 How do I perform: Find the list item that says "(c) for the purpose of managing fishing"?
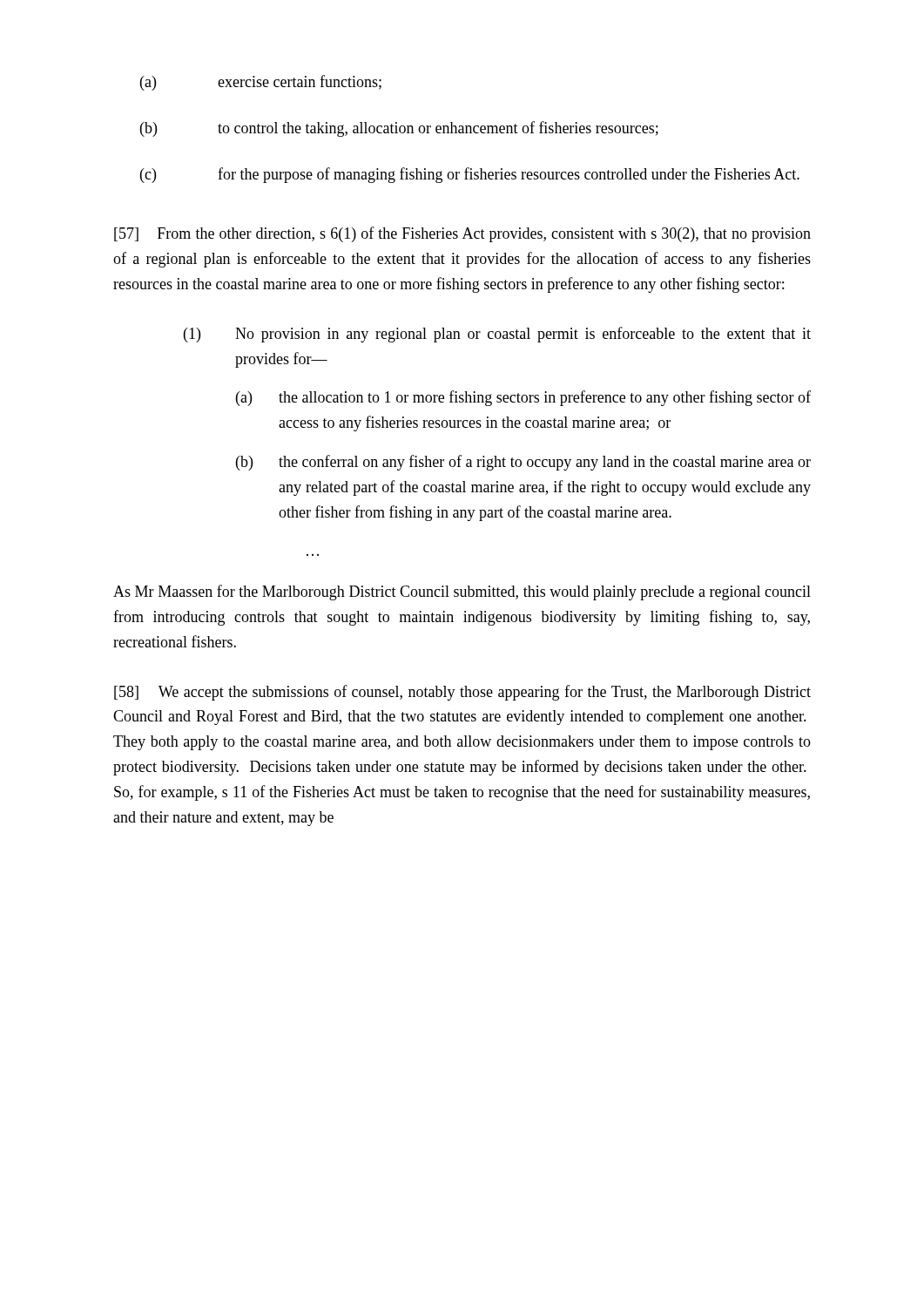click(462, 174)
